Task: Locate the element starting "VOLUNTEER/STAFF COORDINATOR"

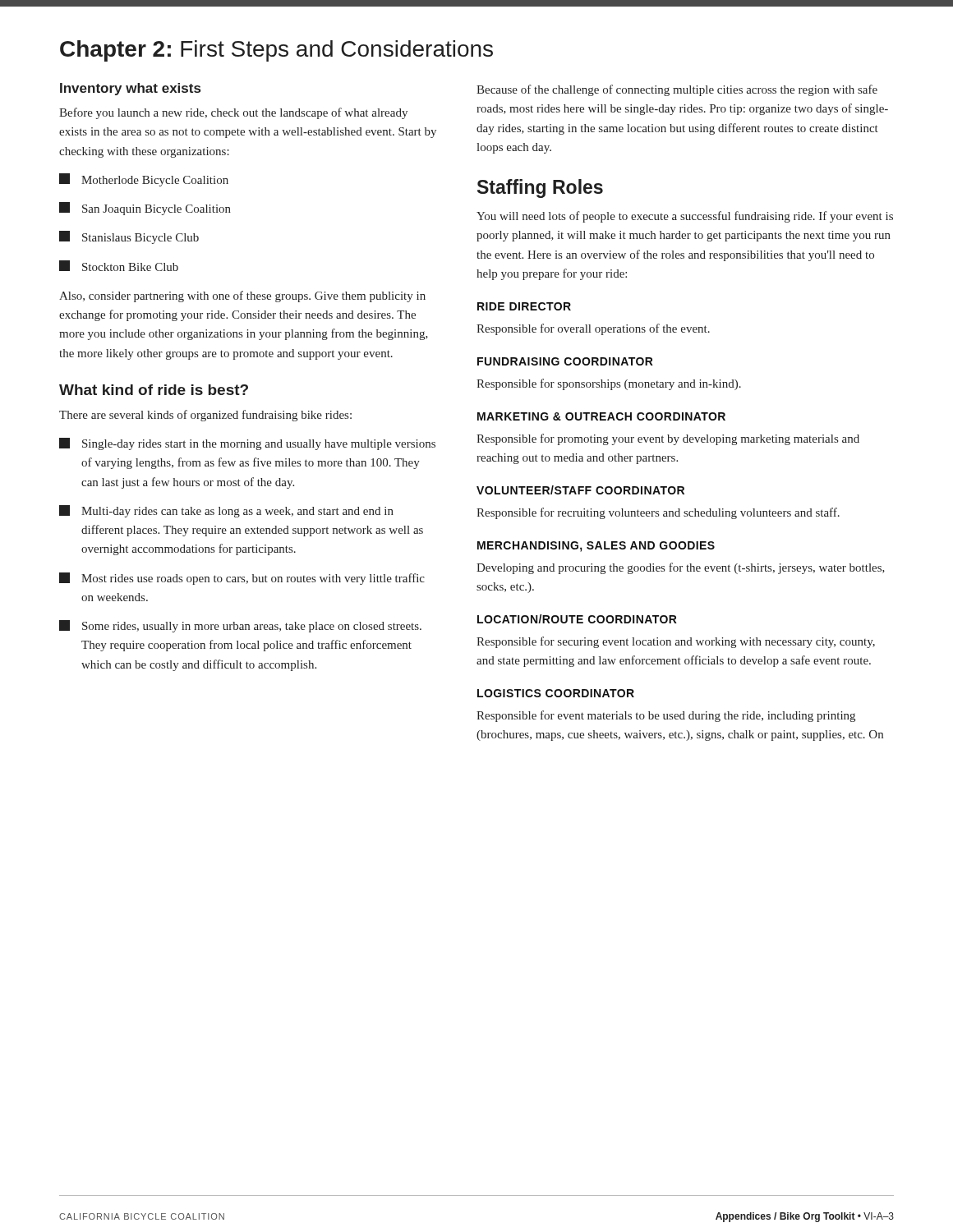Action: [685, 491]
